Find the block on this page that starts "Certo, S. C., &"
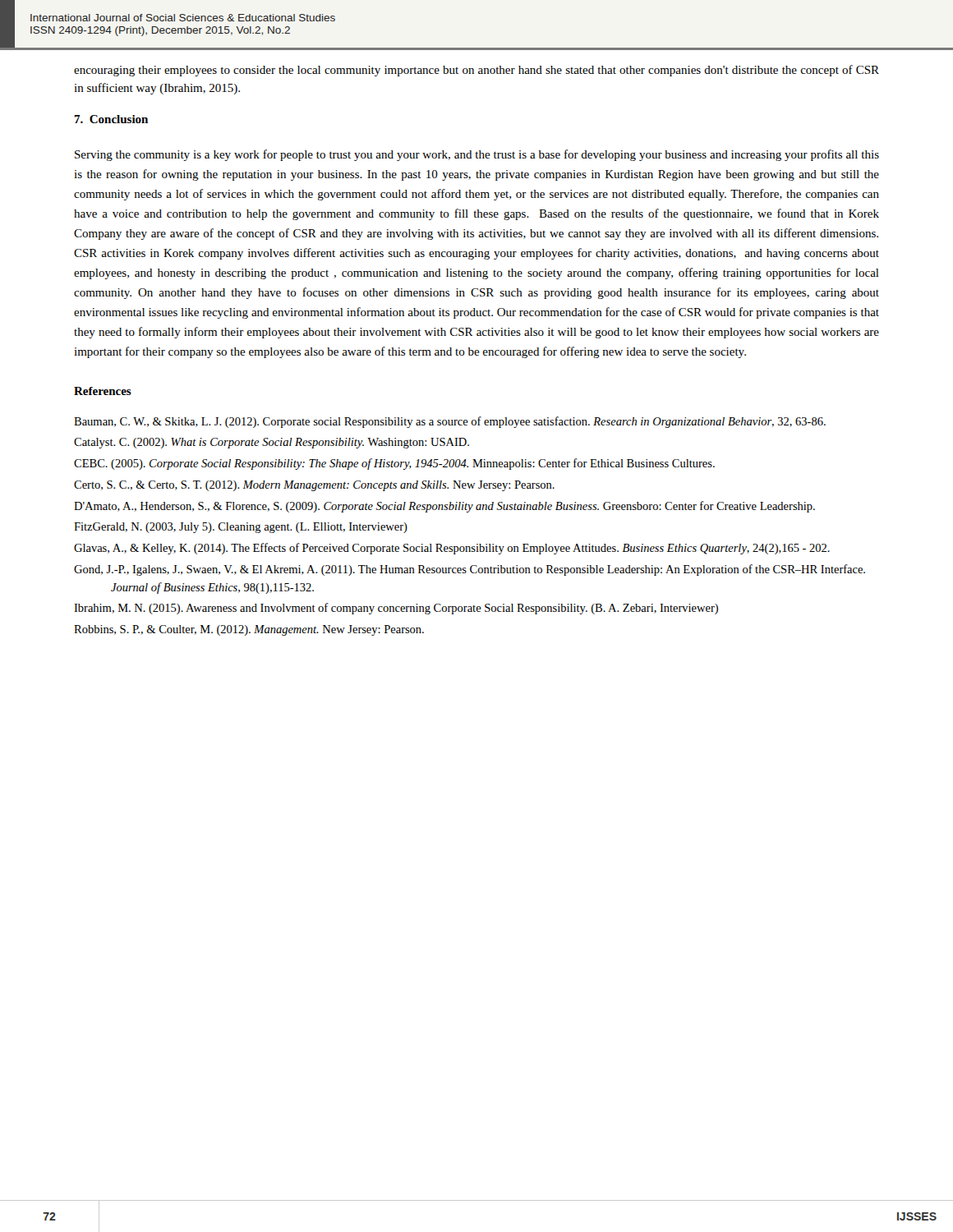 pyautogui.click(x=314, y=484)
